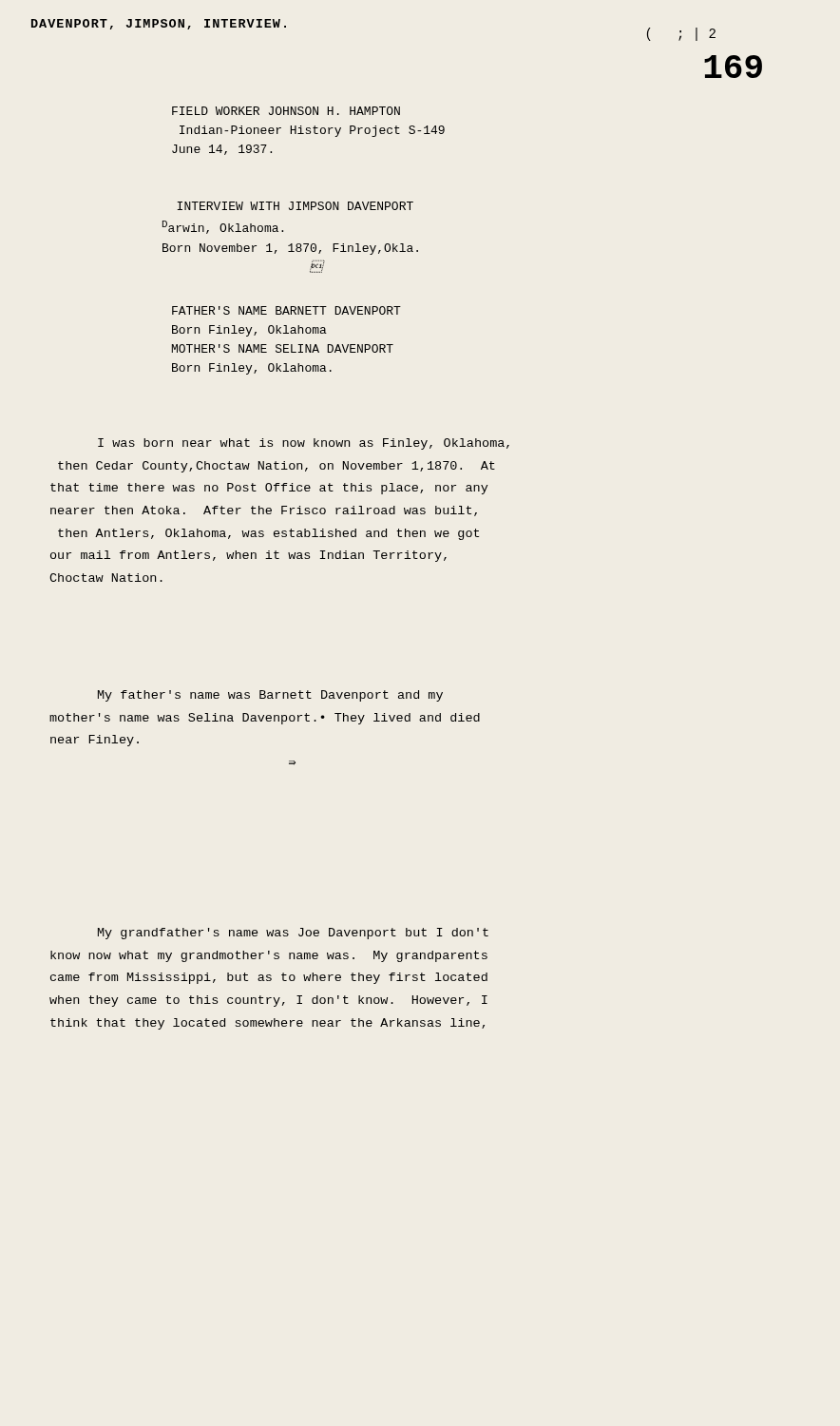Select the element starting "My grandfather's name was Joe"
The width and height of the screenshot is (840, 1426).
(x=269, y=976)
